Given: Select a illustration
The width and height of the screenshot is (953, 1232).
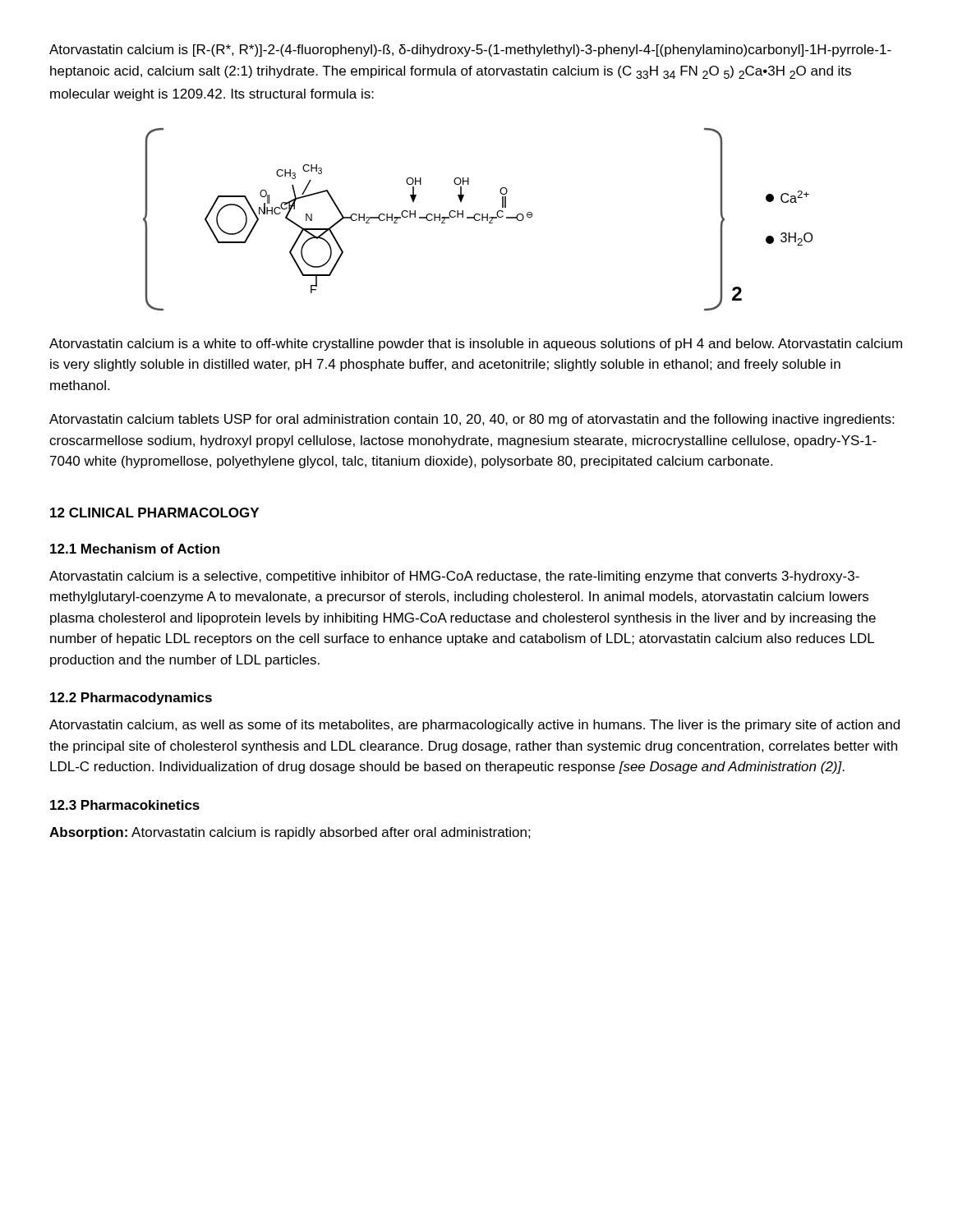Looking at the screenshot, I should (476, 219).
